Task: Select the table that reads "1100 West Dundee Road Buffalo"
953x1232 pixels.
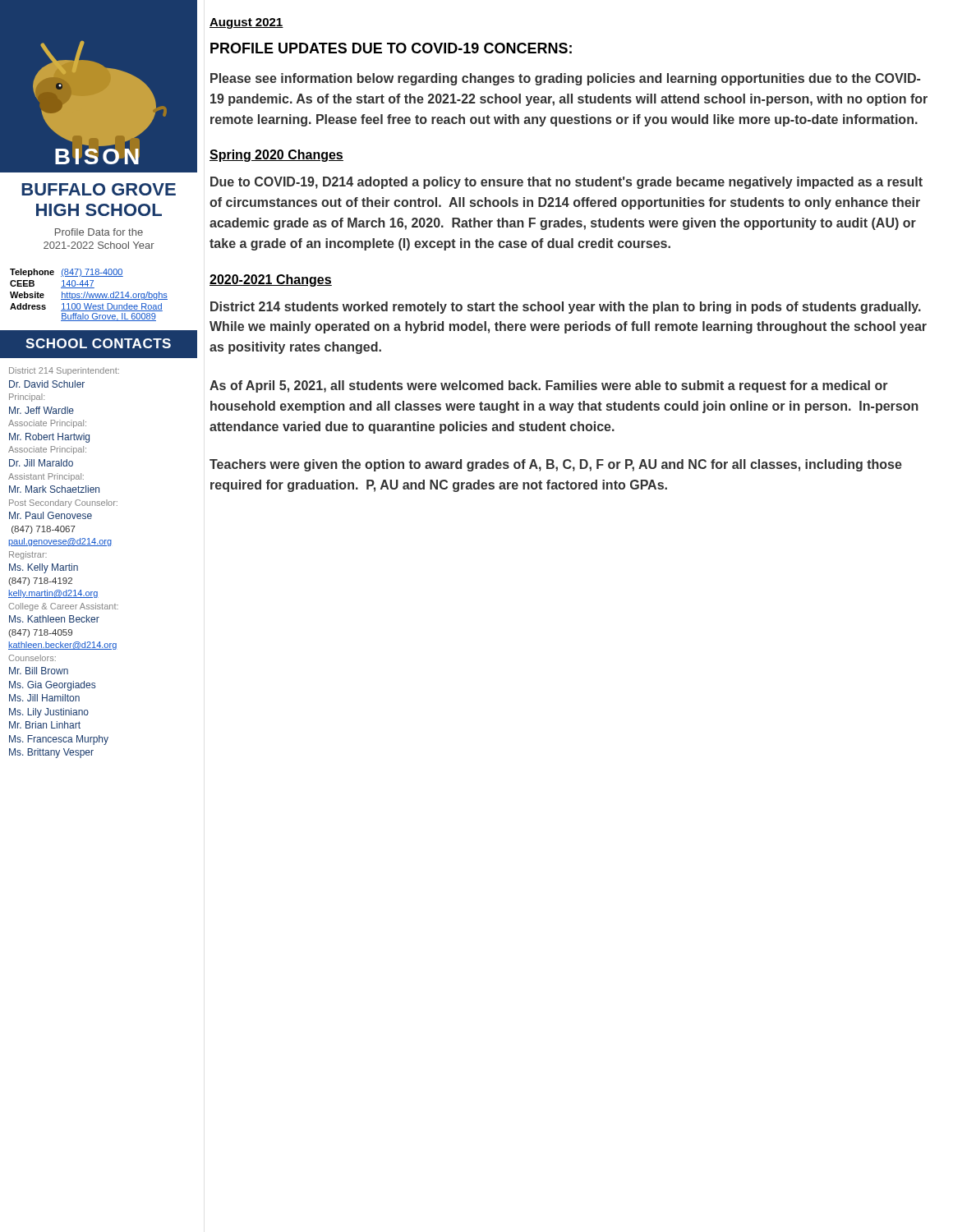Action: point(99,296)
